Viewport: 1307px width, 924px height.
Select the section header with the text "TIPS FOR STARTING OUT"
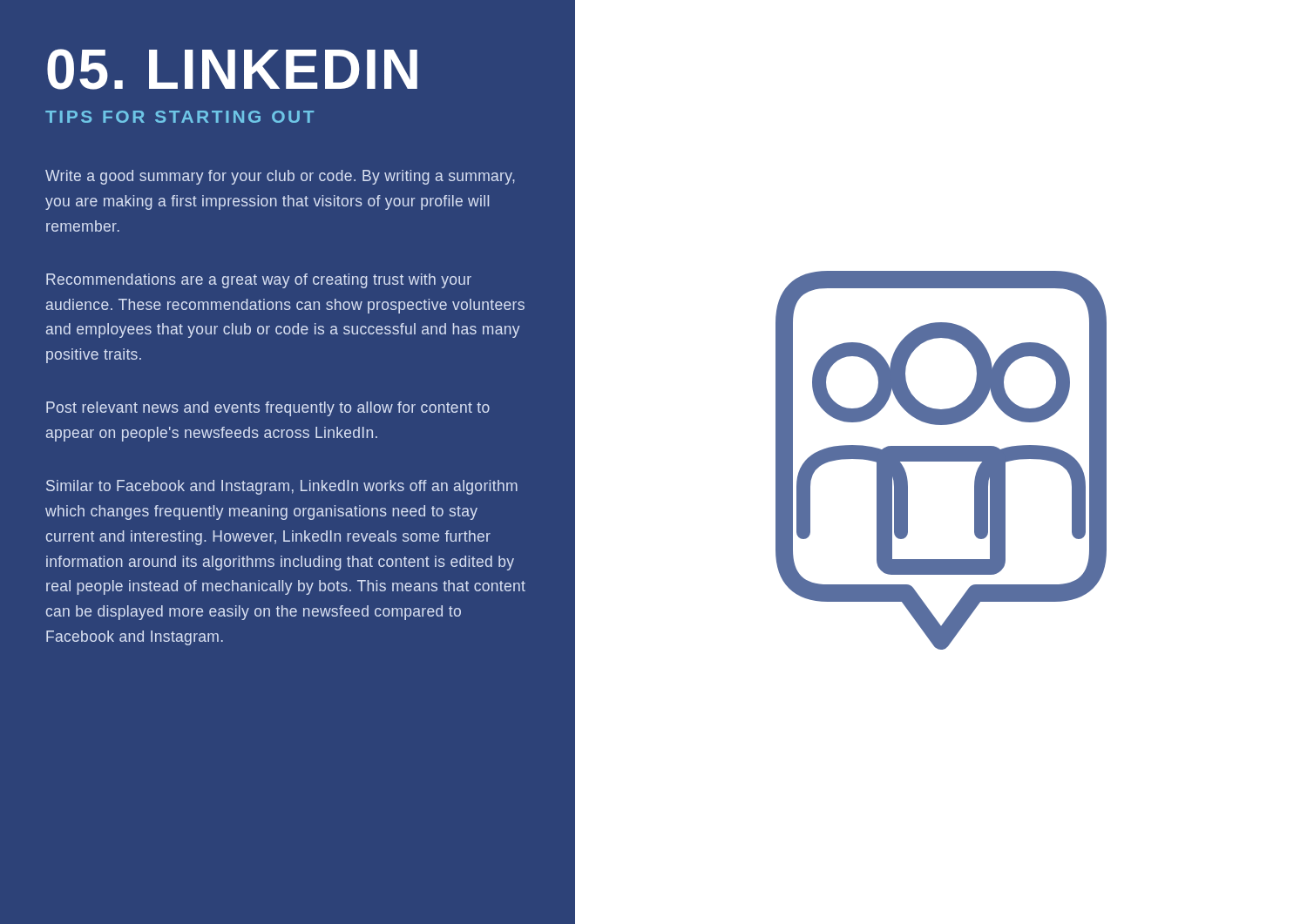click(x=181, y=116)
